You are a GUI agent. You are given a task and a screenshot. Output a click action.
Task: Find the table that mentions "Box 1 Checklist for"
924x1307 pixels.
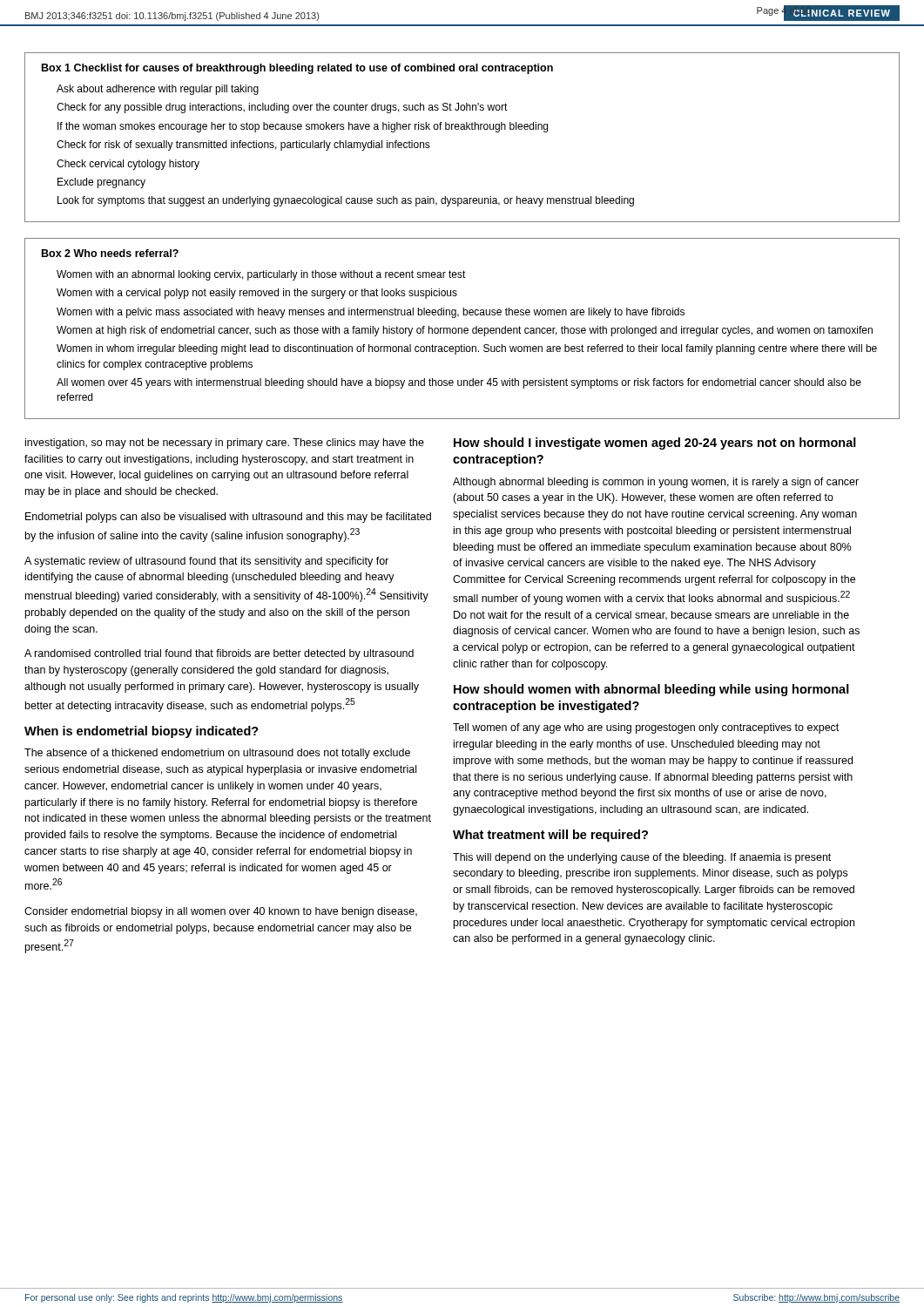pyautogui.click(x=462, y=137)
